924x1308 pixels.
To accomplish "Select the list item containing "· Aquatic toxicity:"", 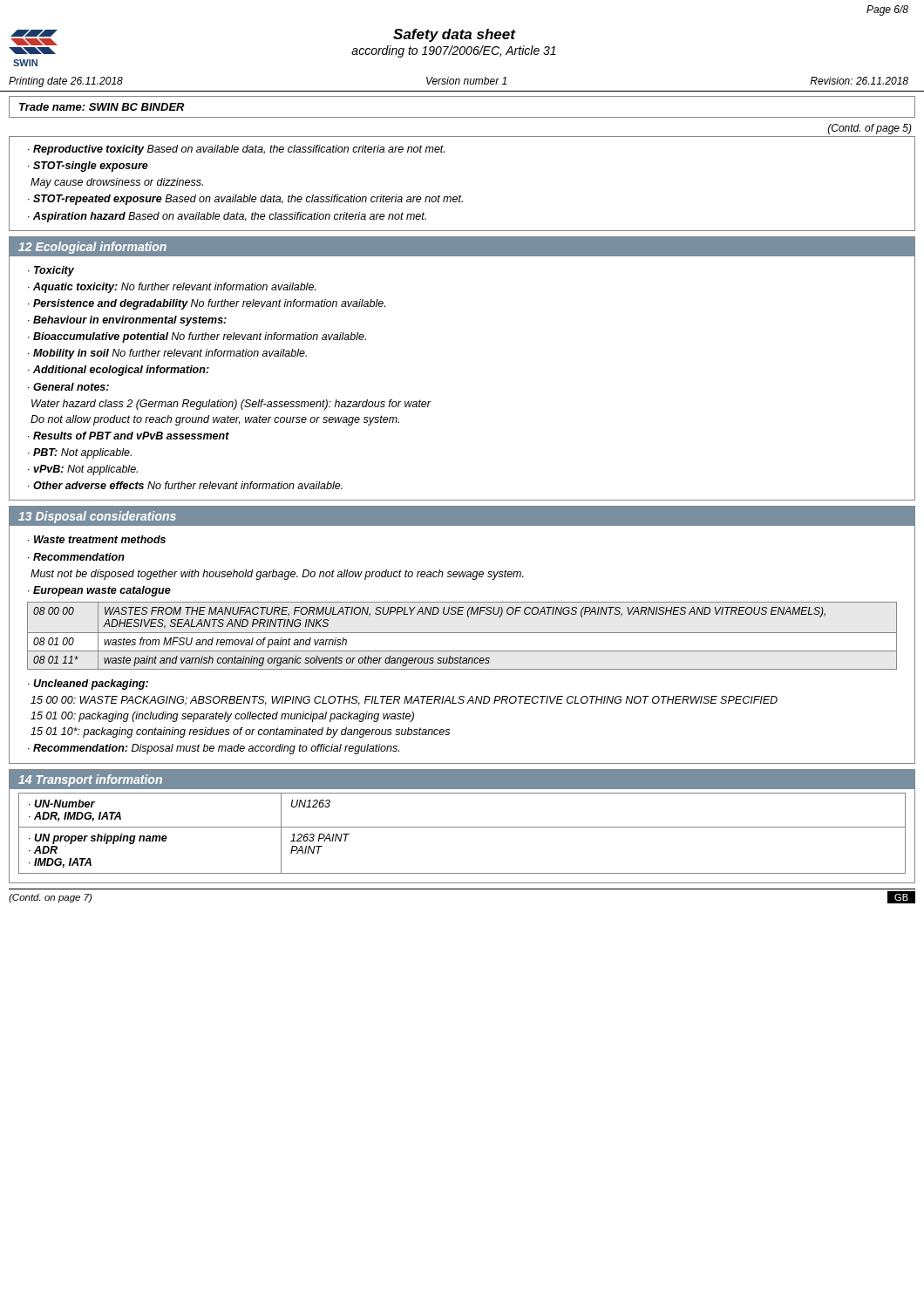I will coord(172,287).
